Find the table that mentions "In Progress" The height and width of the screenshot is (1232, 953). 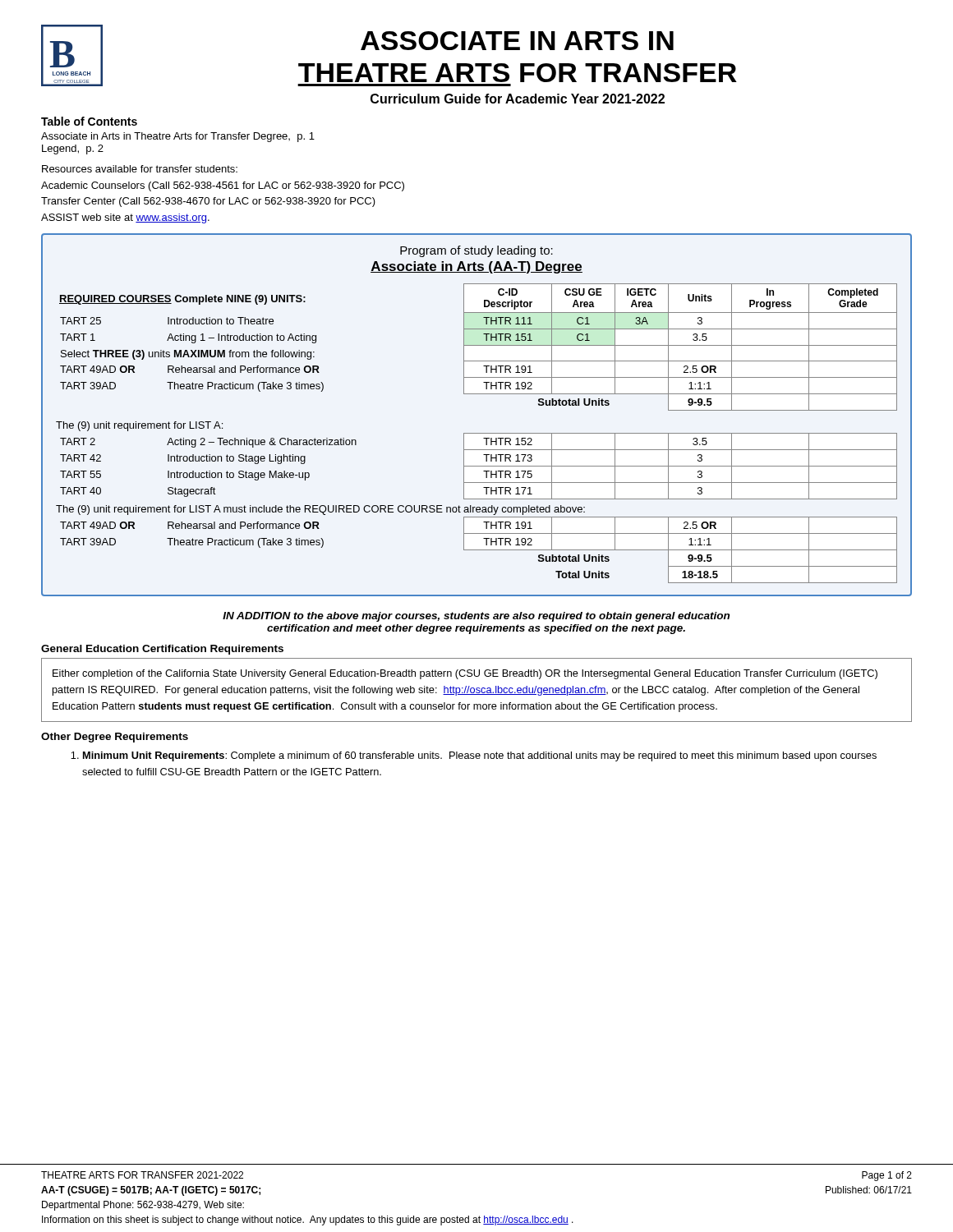pyautogui.click(x=476, y=433)
